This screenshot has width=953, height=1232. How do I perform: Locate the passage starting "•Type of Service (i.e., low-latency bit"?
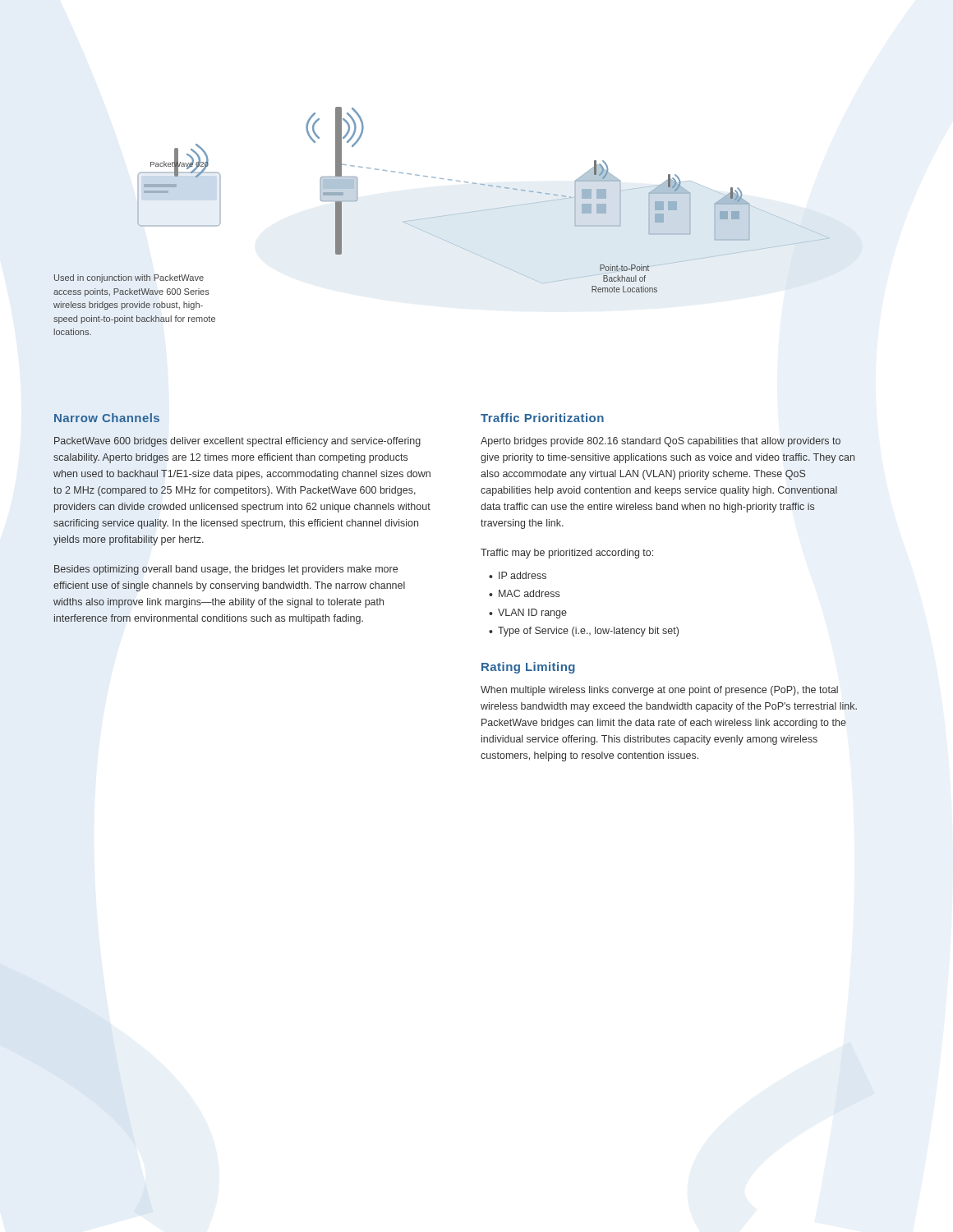[584, 632]
